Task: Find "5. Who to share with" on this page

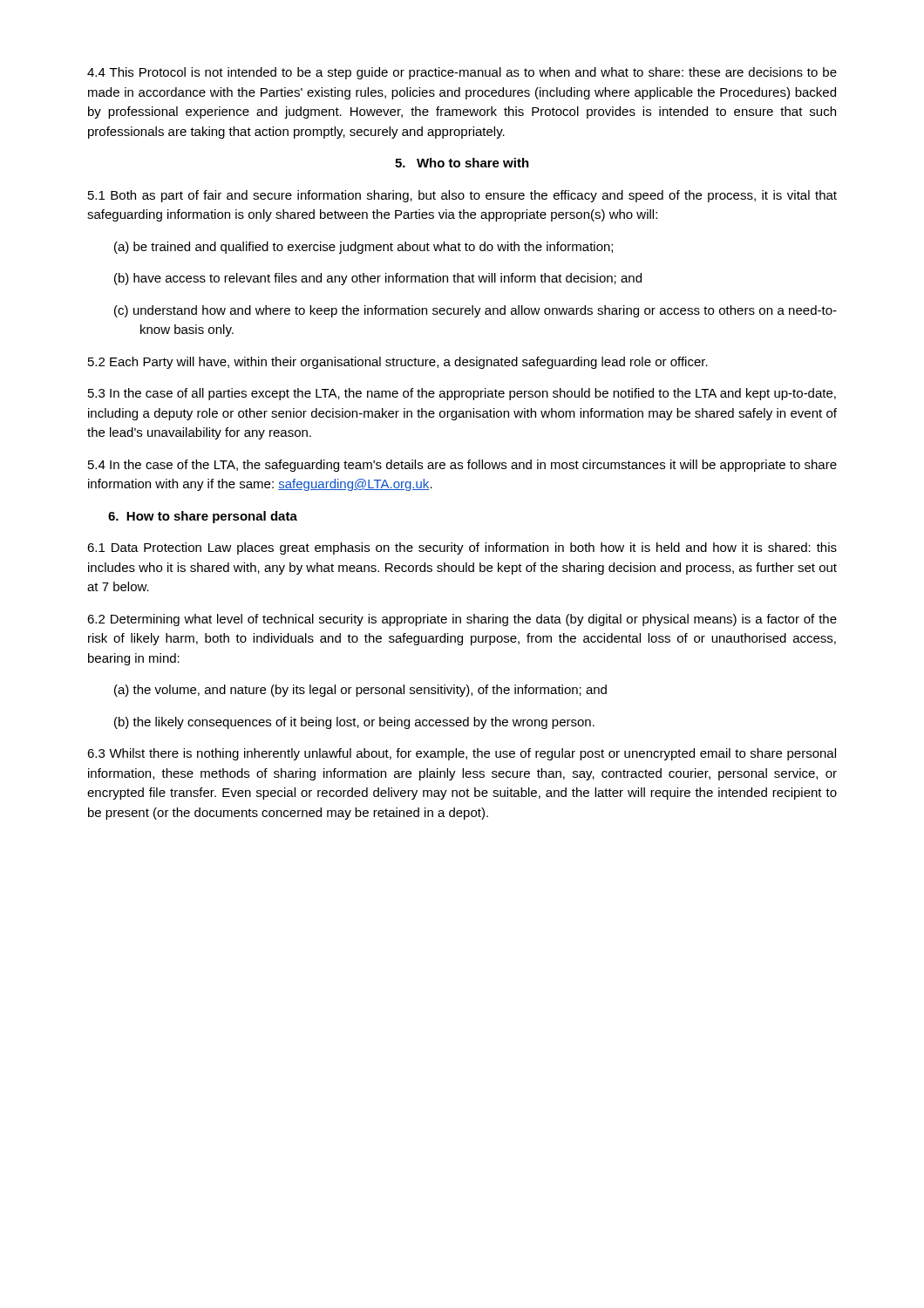Action: tap(462, 163)
